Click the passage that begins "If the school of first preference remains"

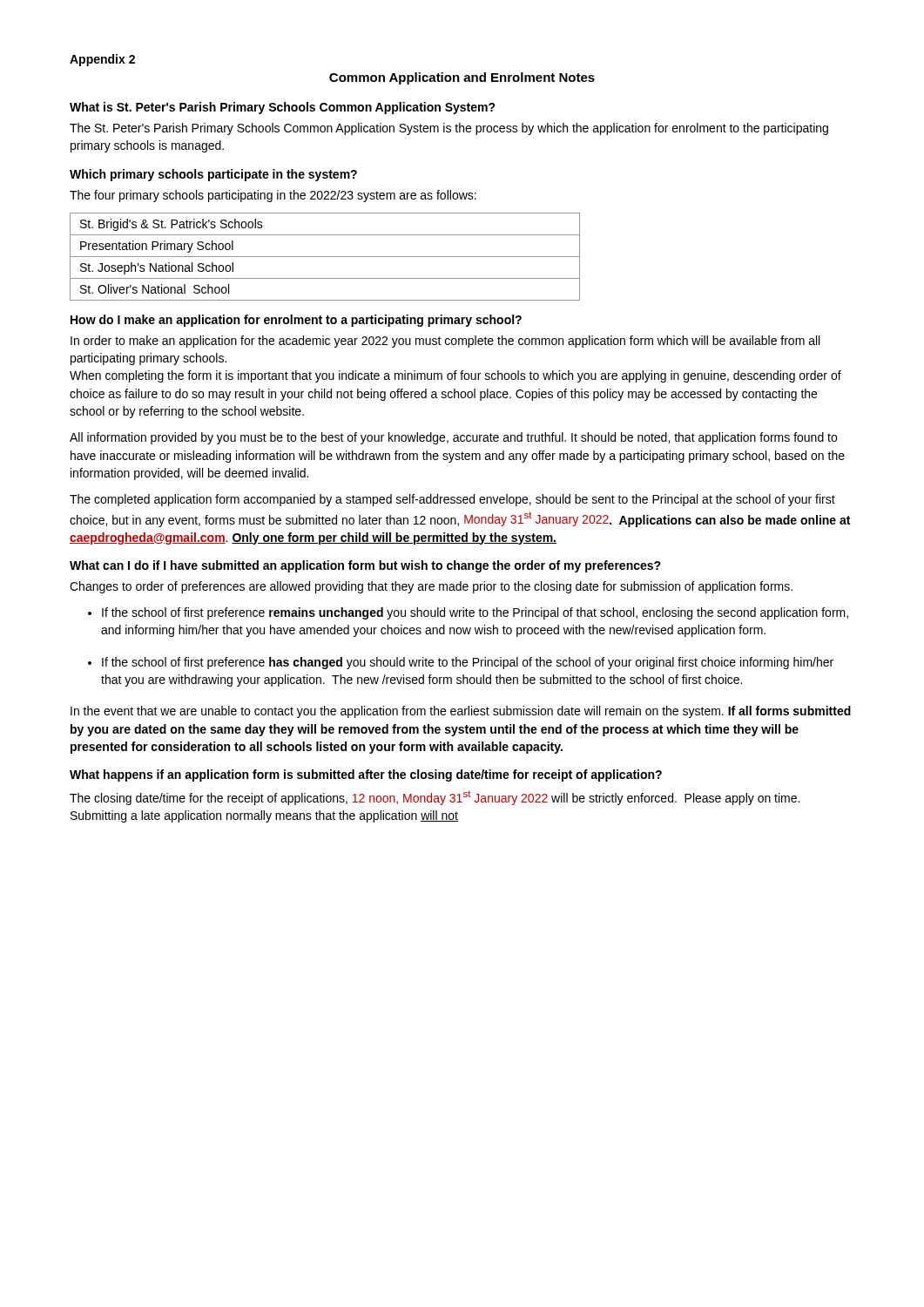point(475,621)
